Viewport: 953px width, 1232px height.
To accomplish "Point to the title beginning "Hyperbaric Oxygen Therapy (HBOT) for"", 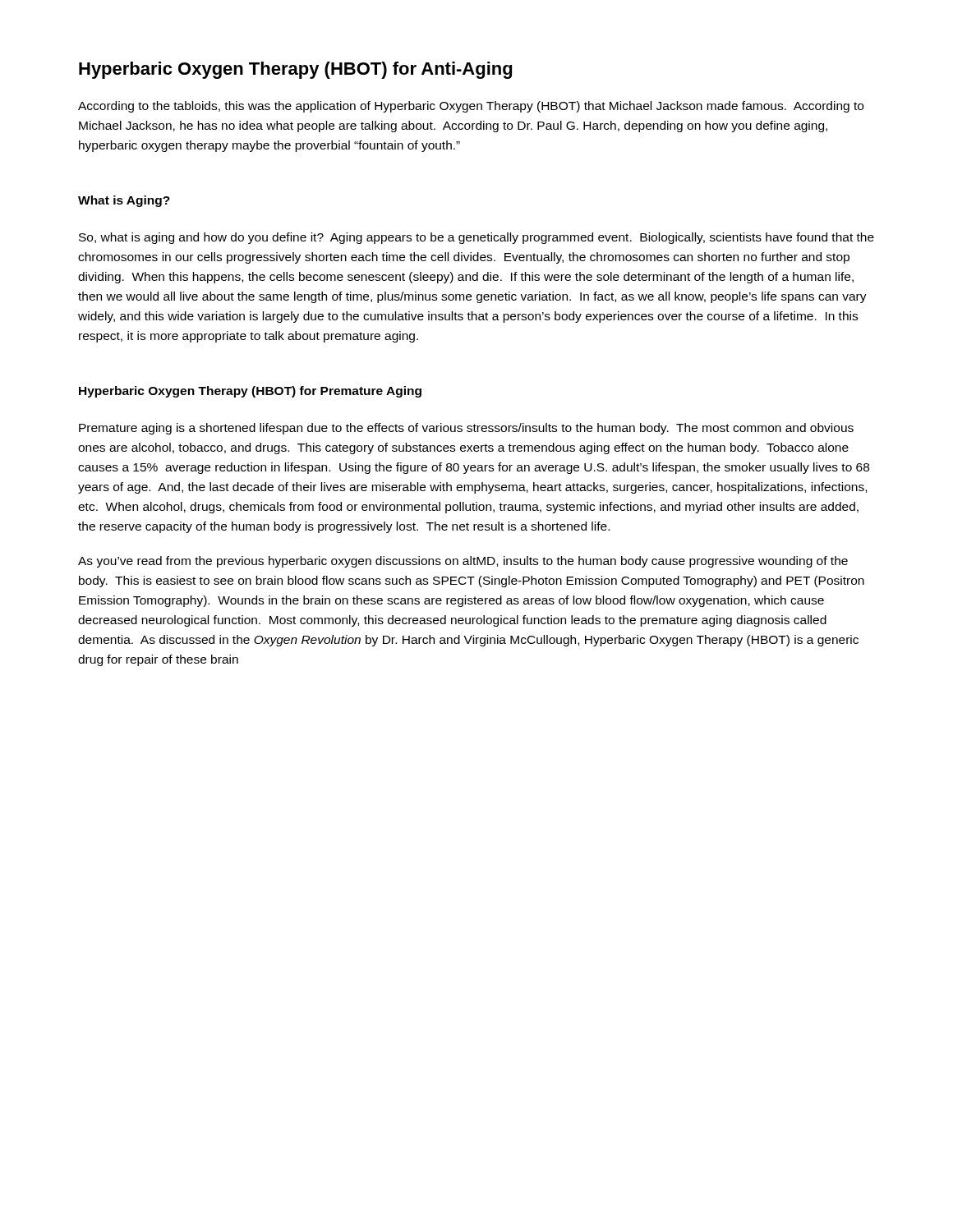I will [476, 69].
